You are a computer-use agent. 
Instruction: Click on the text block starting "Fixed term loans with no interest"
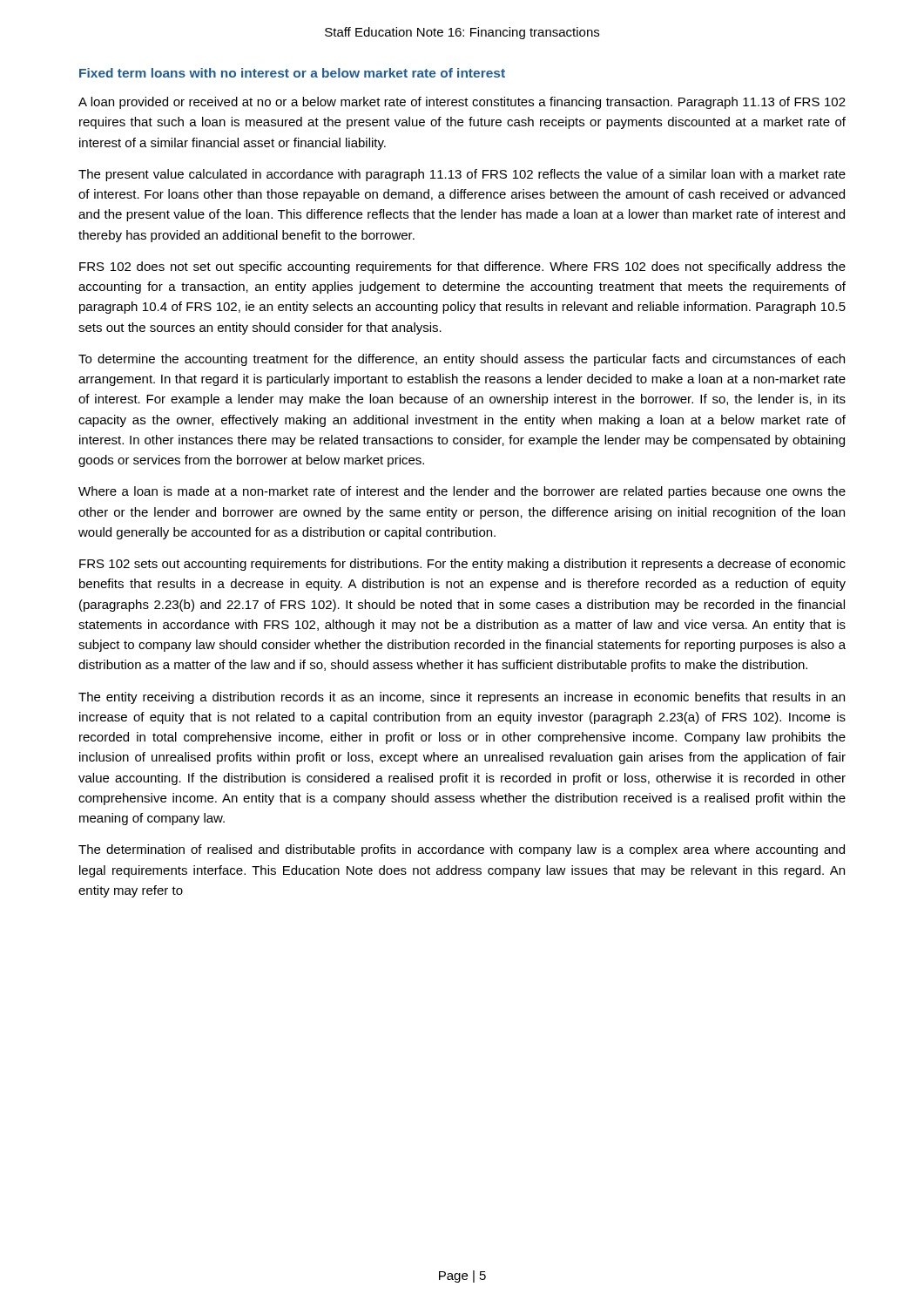[292, 73]
